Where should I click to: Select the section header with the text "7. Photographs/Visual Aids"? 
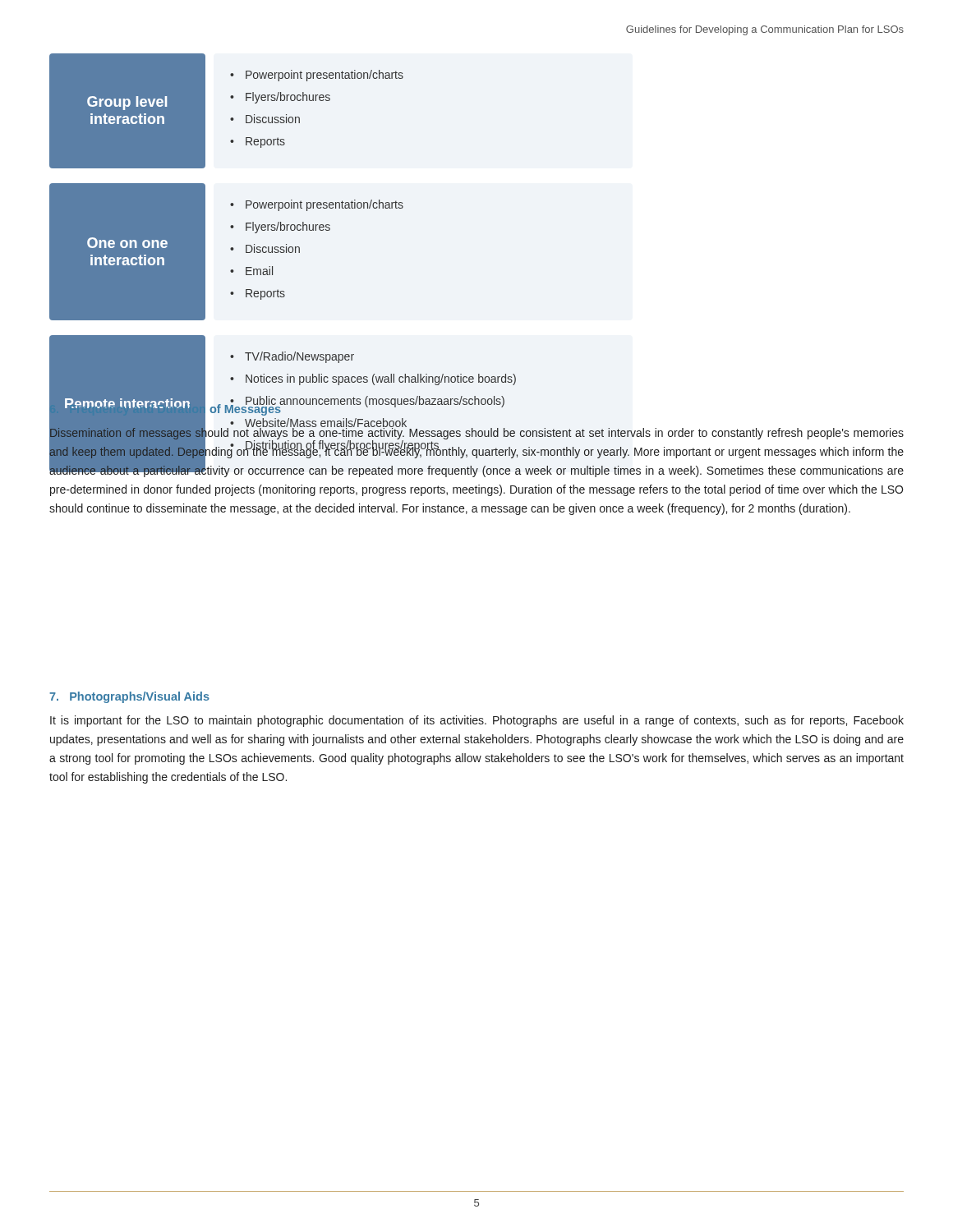click(x=129, y=697)
